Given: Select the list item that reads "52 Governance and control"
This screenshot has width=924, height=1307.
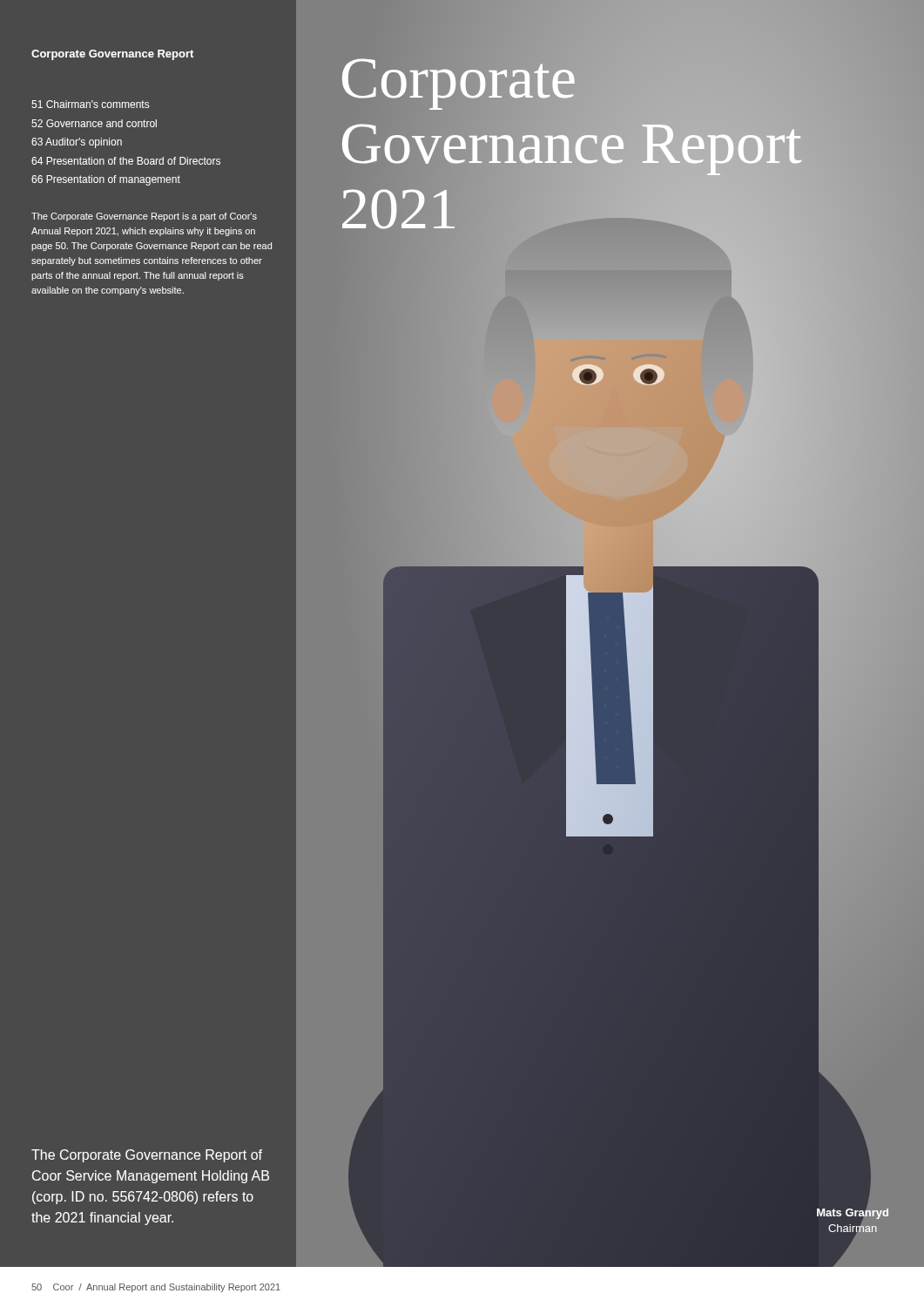Looking at the screenshot, I should [x=94, y=123].
